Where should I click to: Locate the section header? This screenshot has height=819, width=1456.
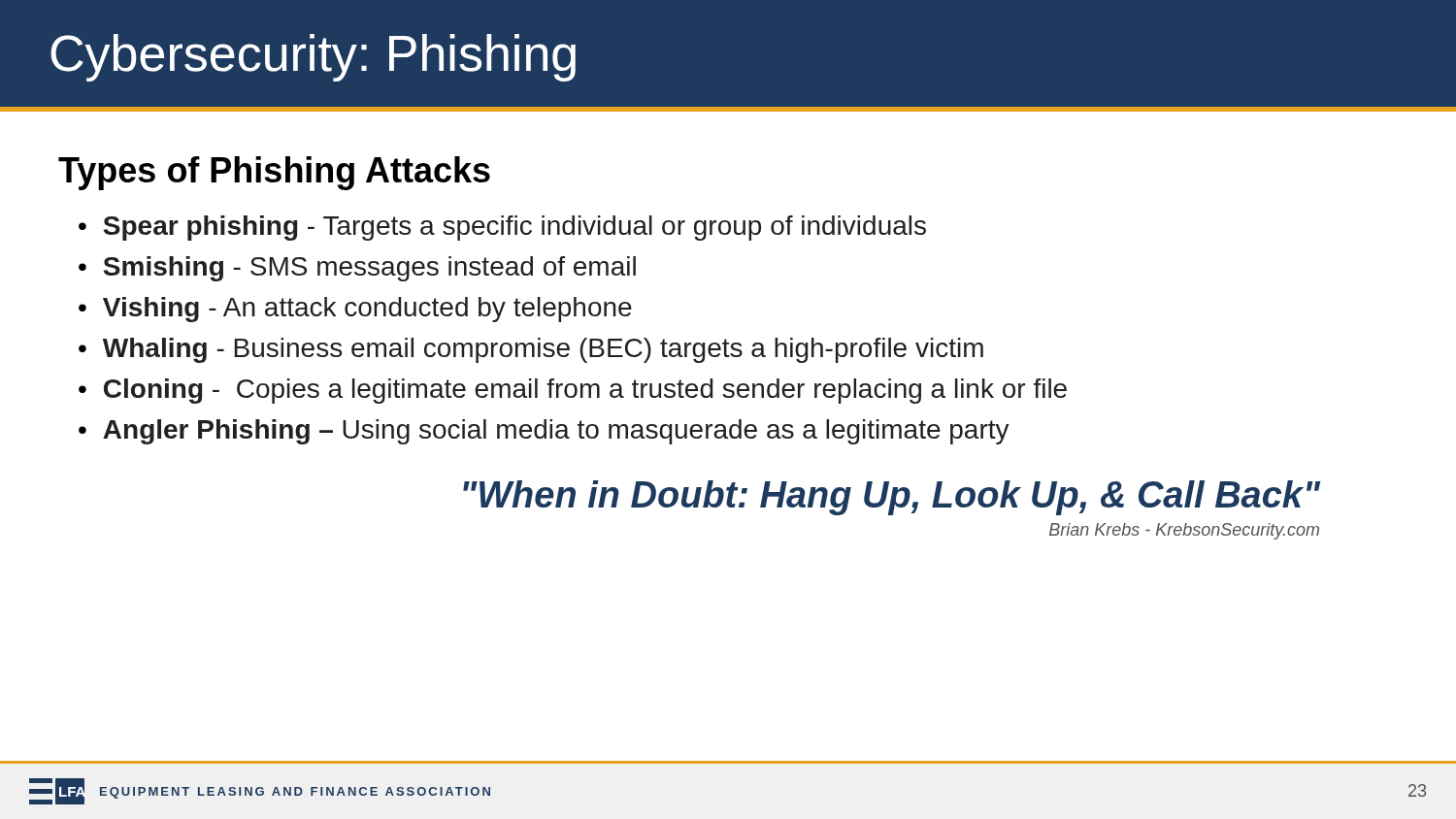point(275,170)
